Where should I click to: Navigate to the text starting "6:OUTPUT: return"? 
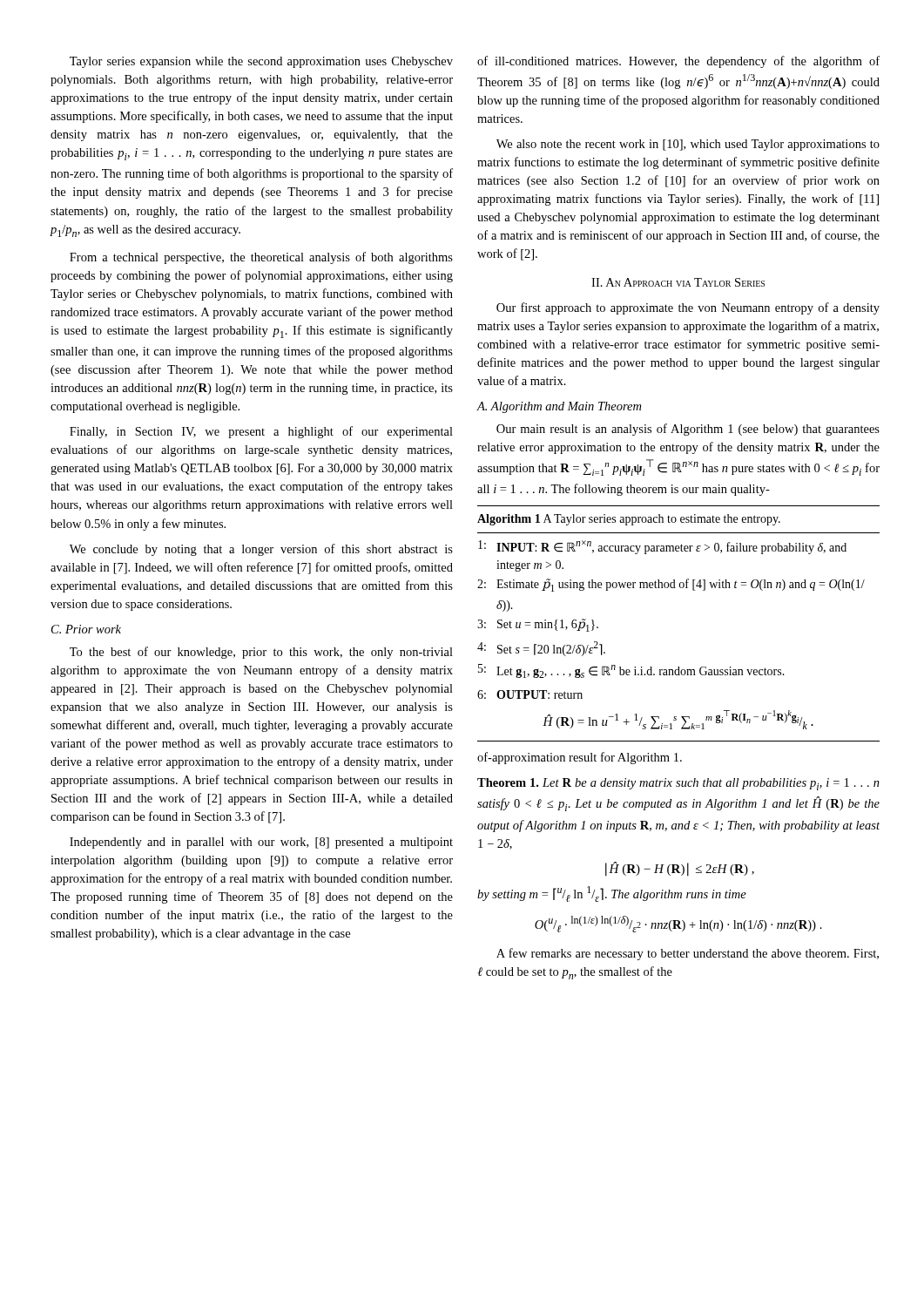pyautogui.click(x=530, y=695)
